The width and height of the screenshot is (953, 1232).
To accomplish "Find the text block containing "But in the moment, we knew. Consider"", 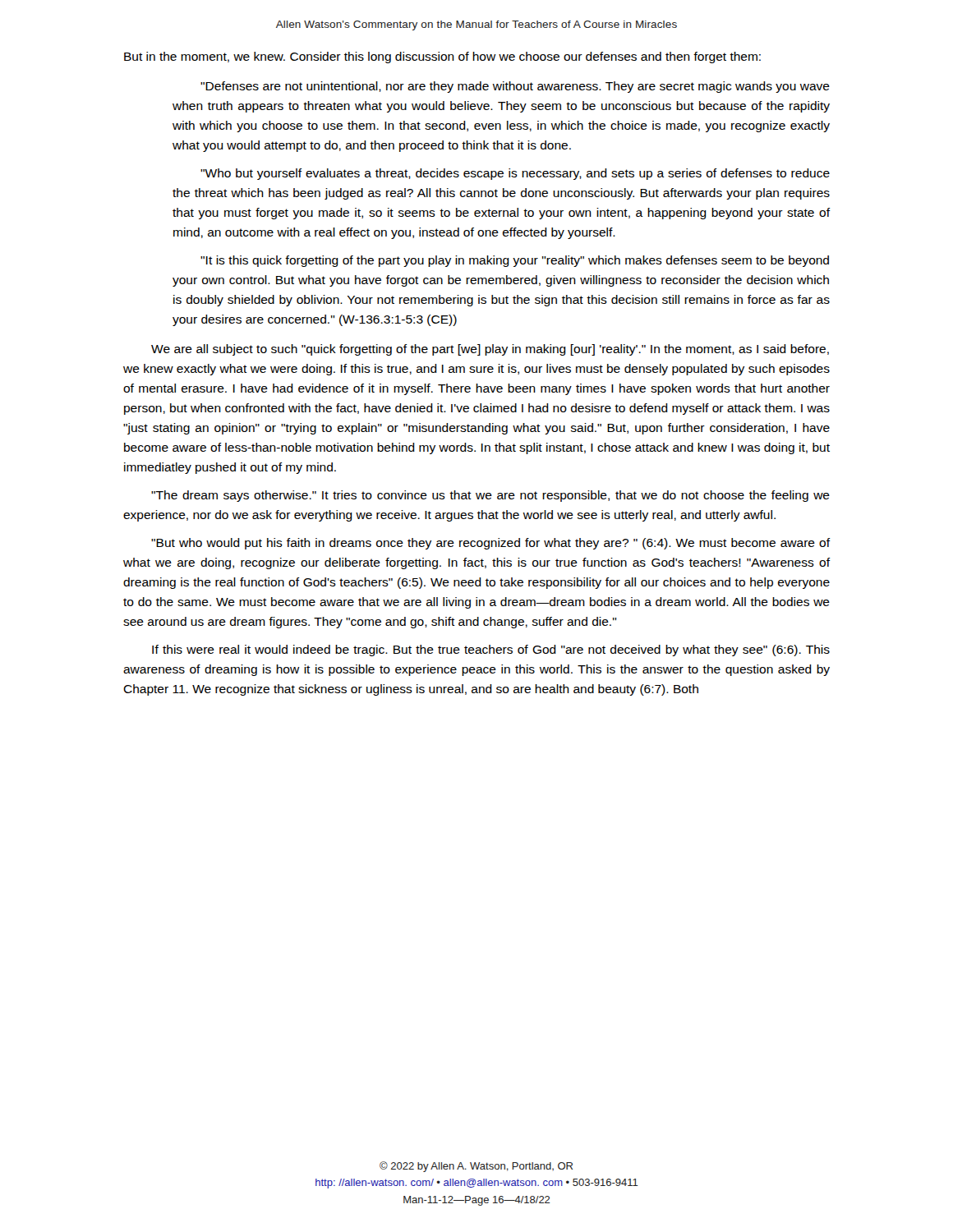I will (x=476, y=57).
